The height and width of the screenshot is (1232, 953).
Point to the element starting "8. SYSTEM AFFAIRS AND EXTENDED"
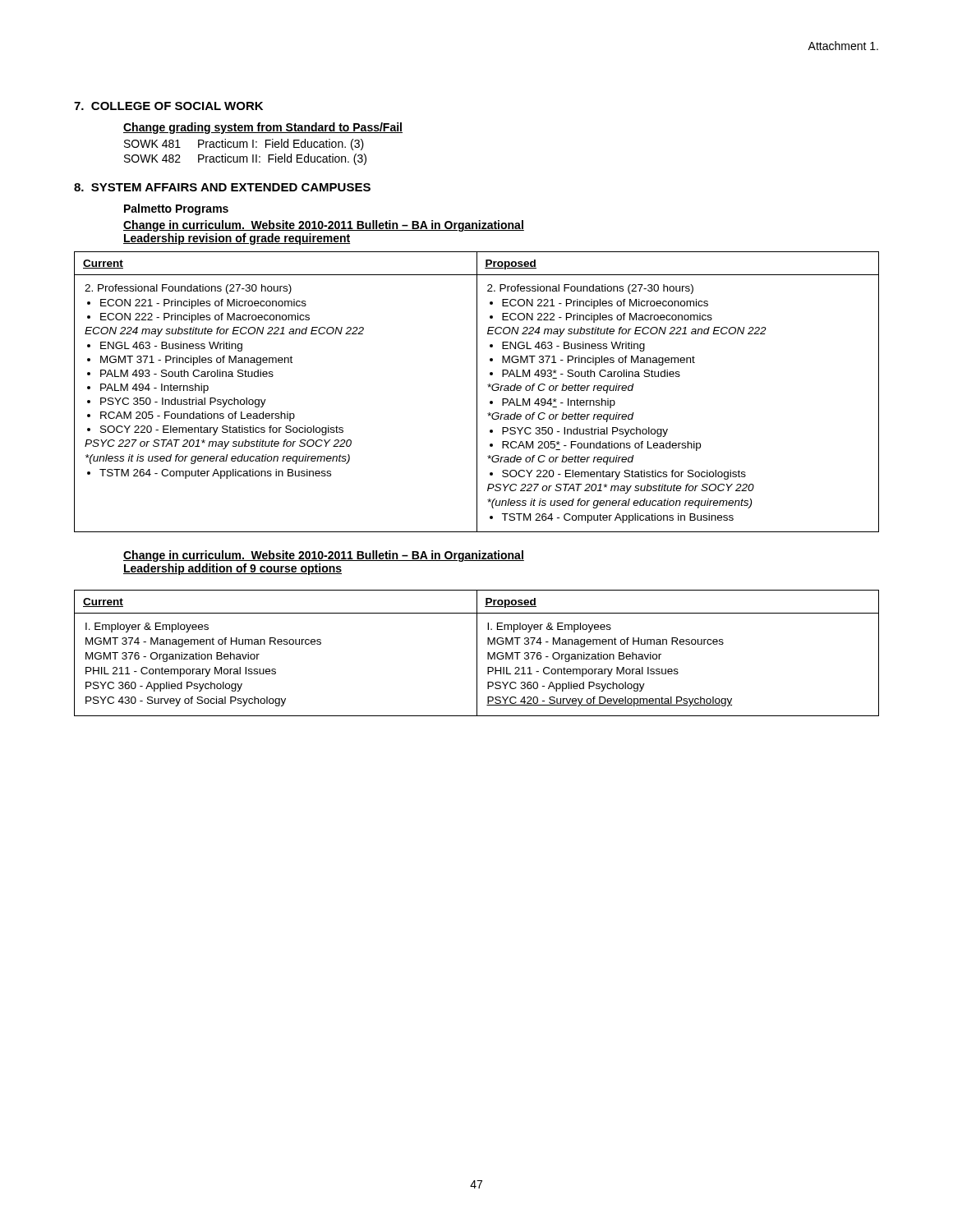click(222, 187)
